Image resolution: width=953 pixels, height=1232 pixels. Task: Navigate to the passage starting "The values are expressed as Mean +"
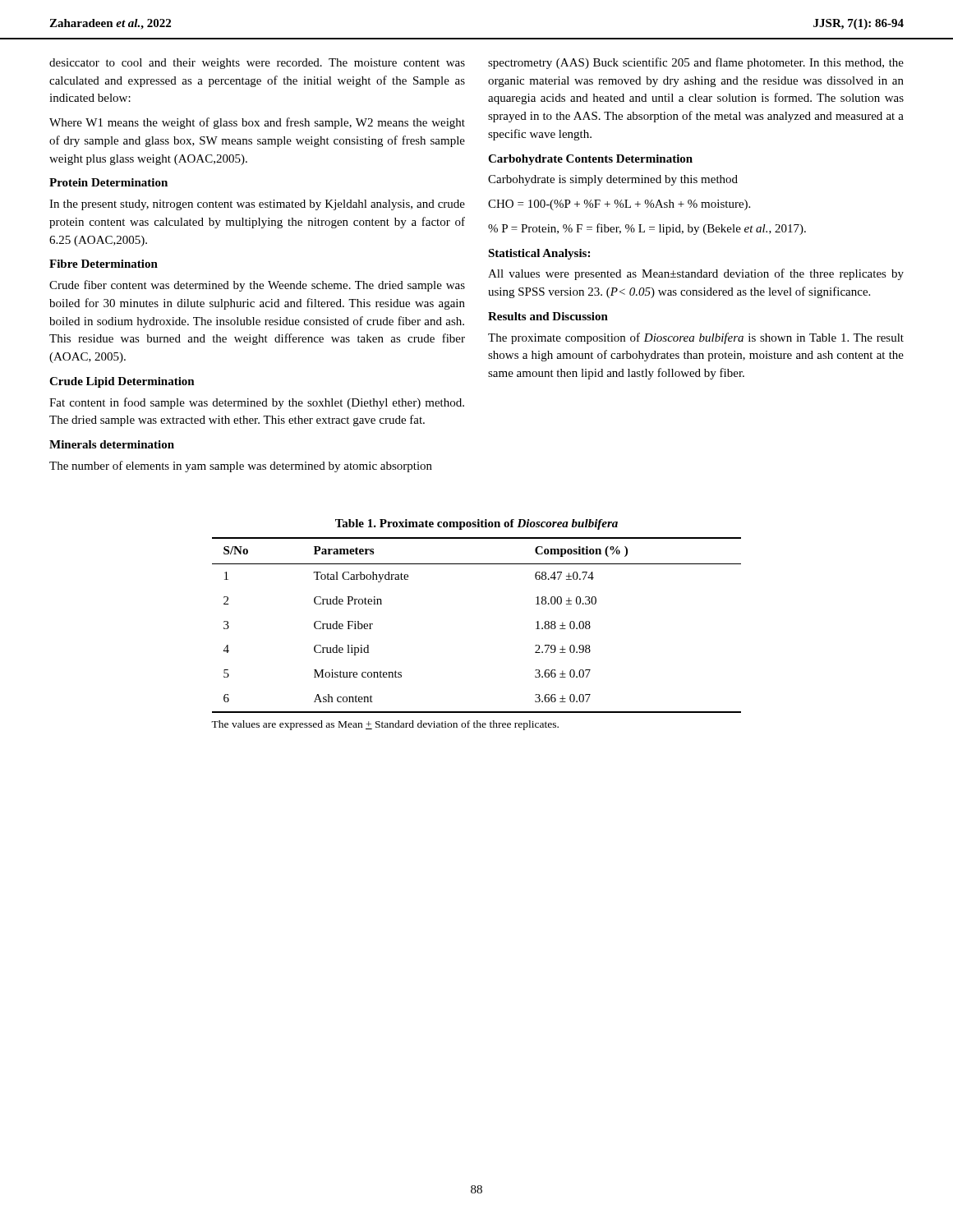386,724
